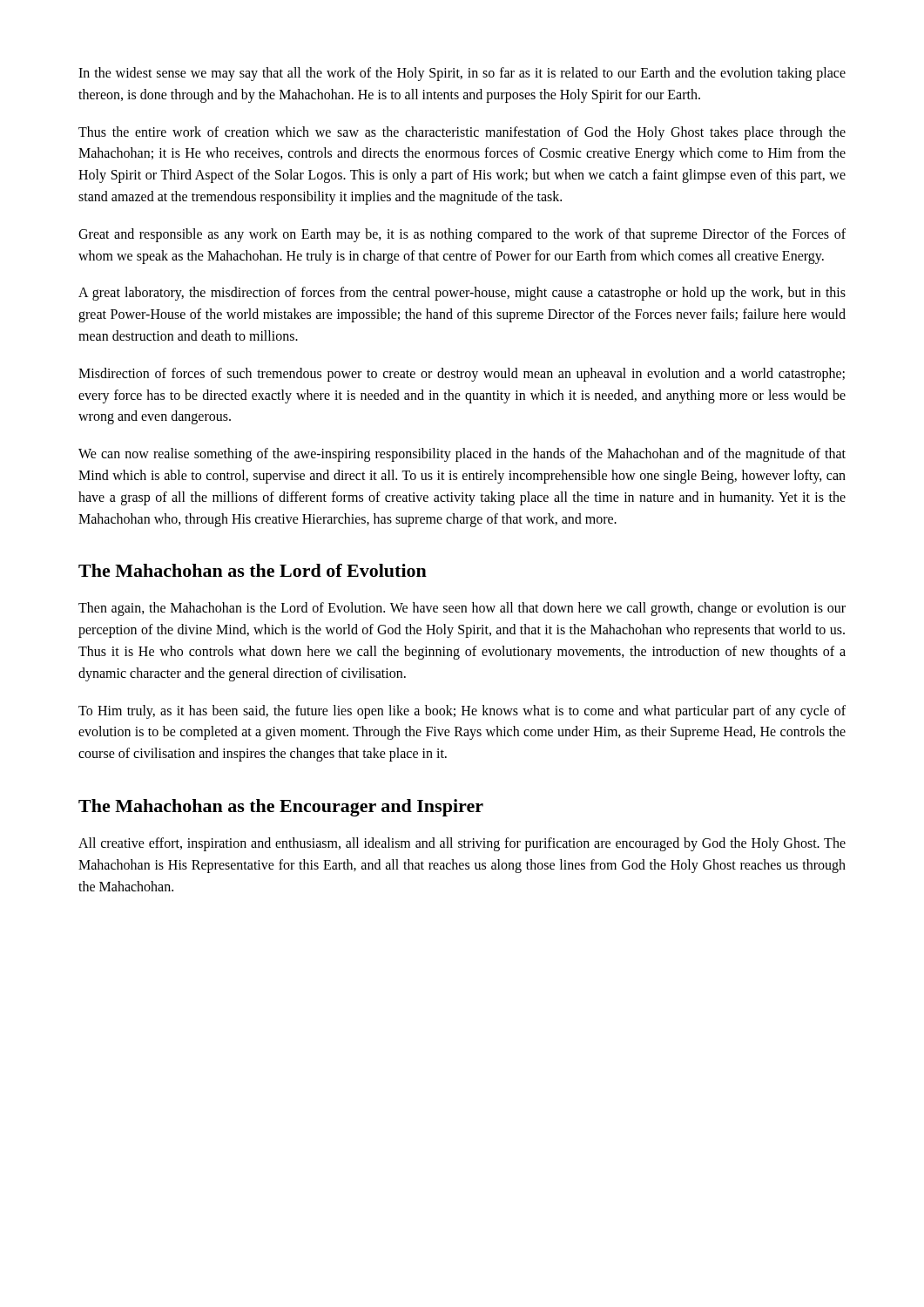The image size is (924, 1307).
Task: Click the passage that begins "To Him truly, as it has"
Action: (462, 732)
